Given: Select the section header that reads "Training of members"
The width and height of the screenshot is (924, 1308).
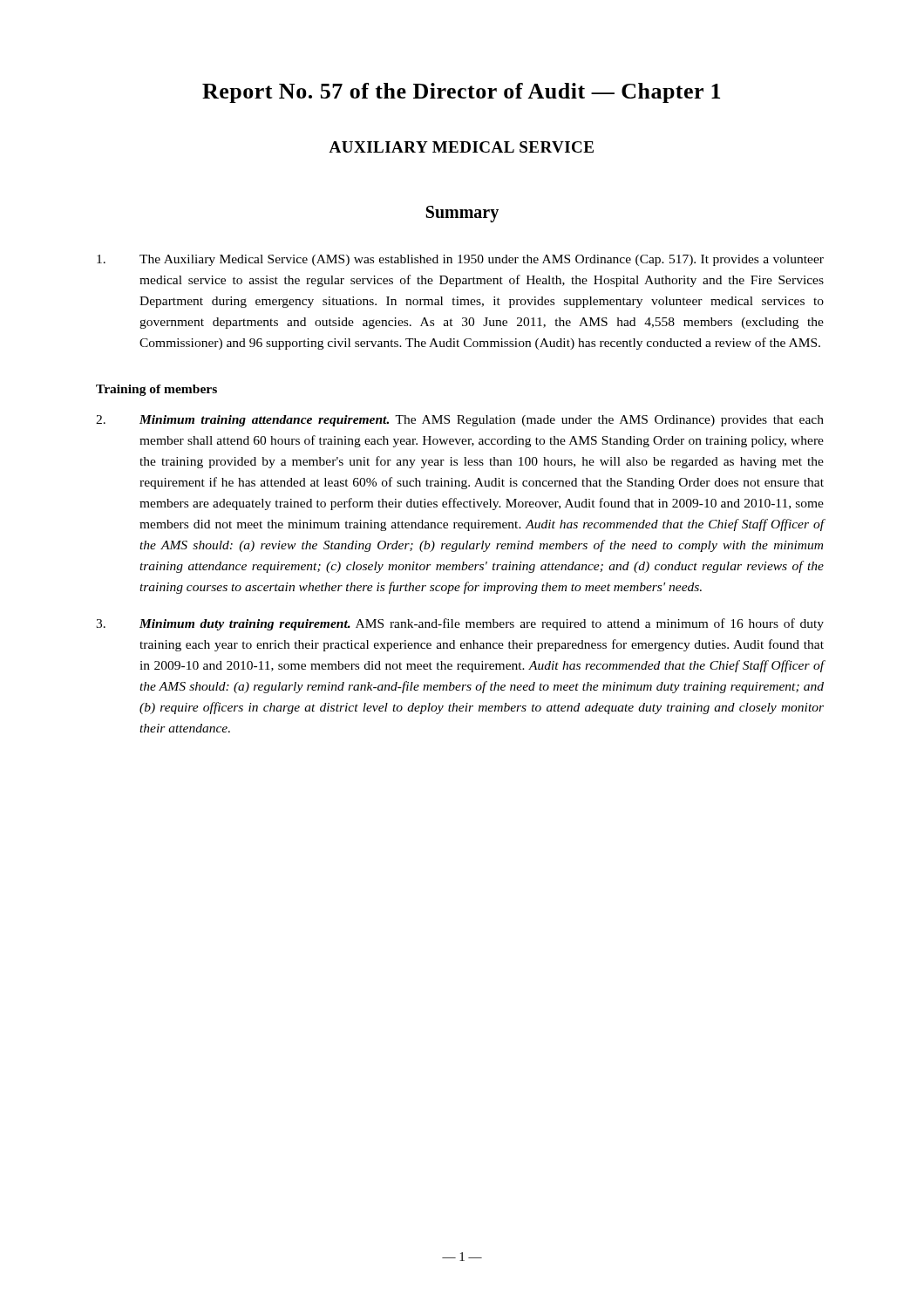Looking at the screenshot, I should click(157, 389).
